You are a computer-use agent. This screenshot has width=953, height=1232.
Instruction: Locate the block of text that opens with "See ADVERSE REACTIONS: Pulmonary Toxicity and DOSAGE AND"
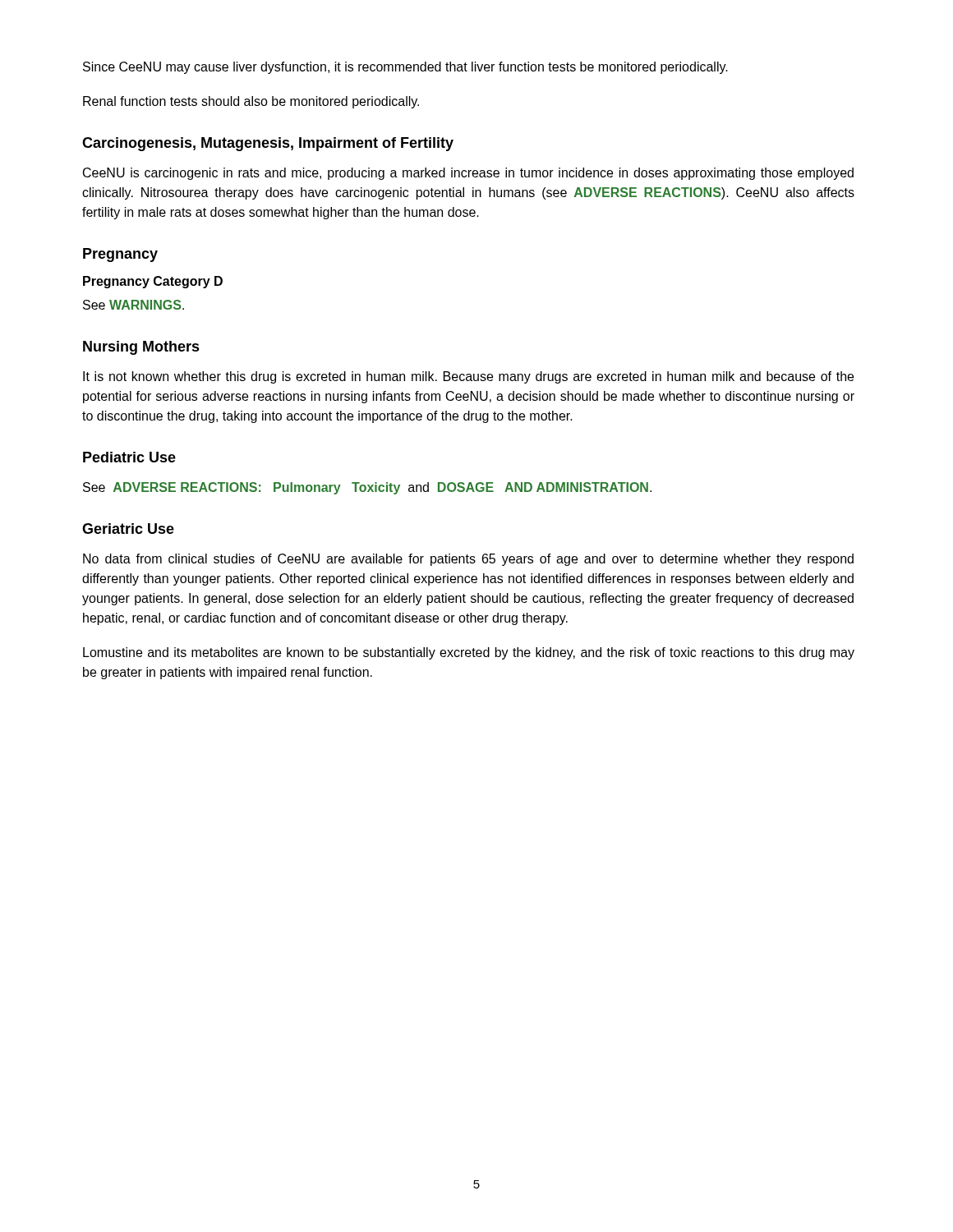[x=367, y=487]
